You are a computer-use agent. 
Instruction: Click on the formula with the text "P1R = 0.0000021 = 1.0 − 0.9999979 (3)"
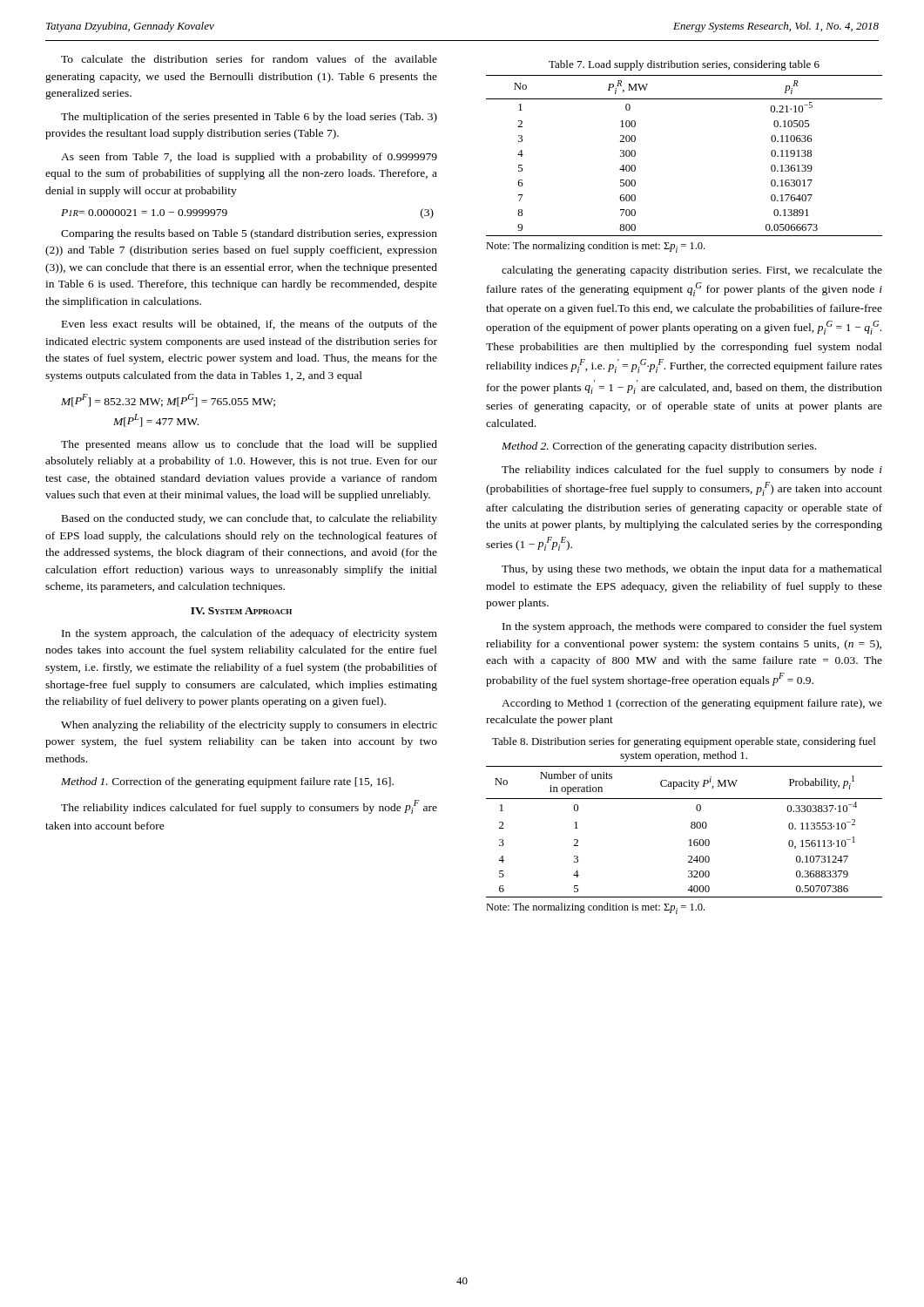tap(135, 213)
